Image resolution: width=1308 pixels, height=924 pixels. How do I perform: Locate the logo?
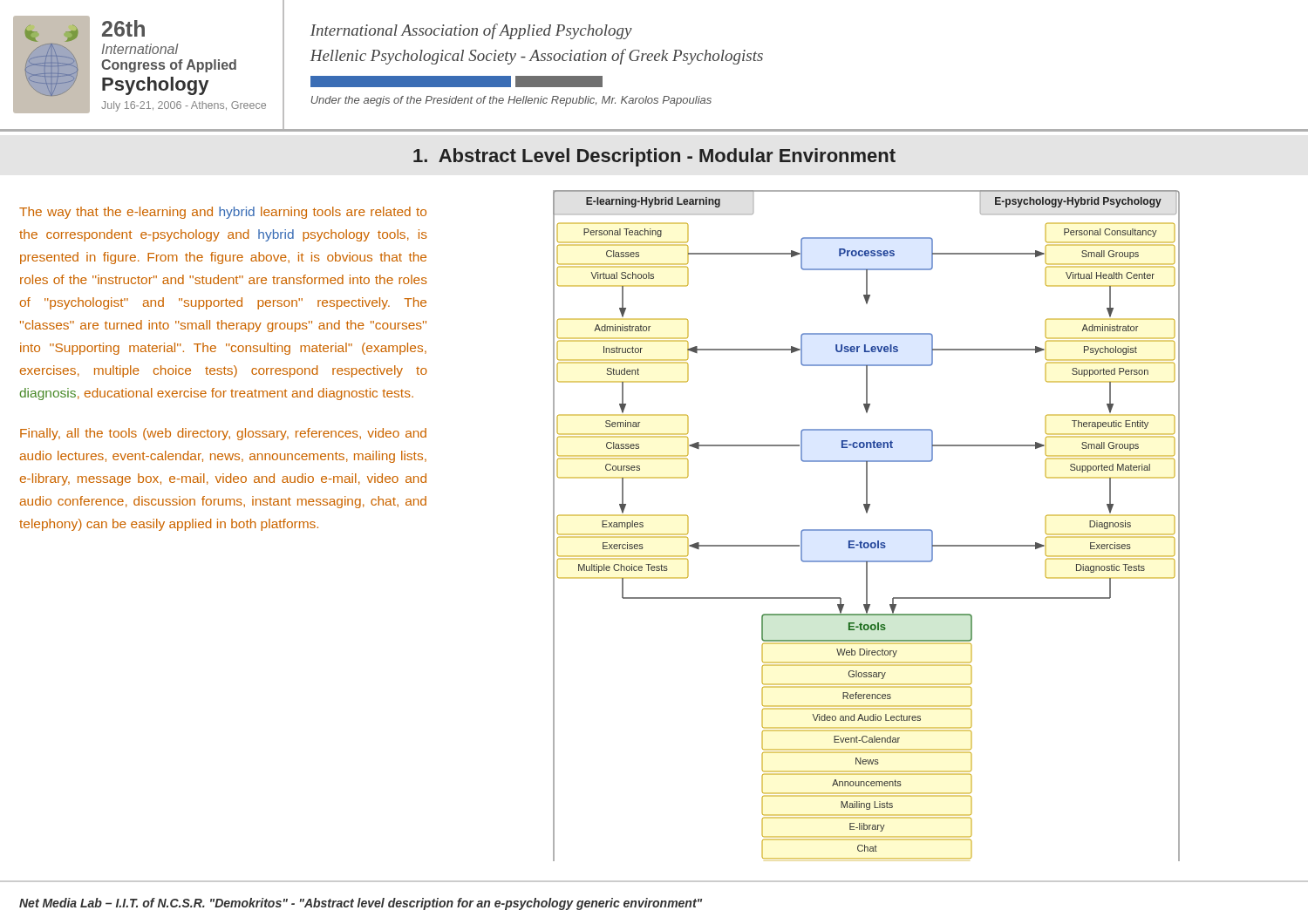pos(51,64)
